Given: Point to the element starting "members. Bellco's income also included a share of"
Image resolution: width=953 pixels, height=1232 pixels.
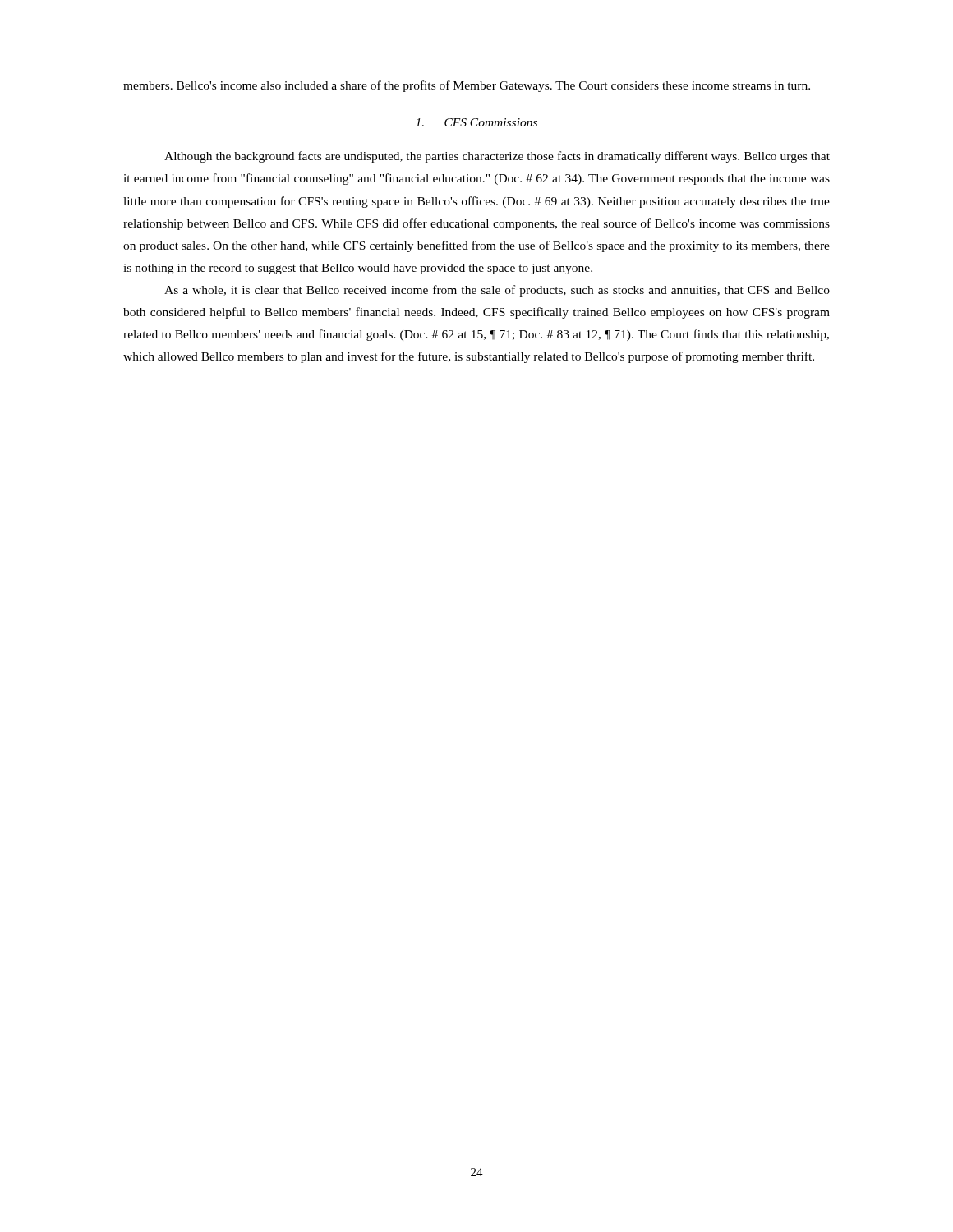Looking at the screenshot, I should click(476, 85).
